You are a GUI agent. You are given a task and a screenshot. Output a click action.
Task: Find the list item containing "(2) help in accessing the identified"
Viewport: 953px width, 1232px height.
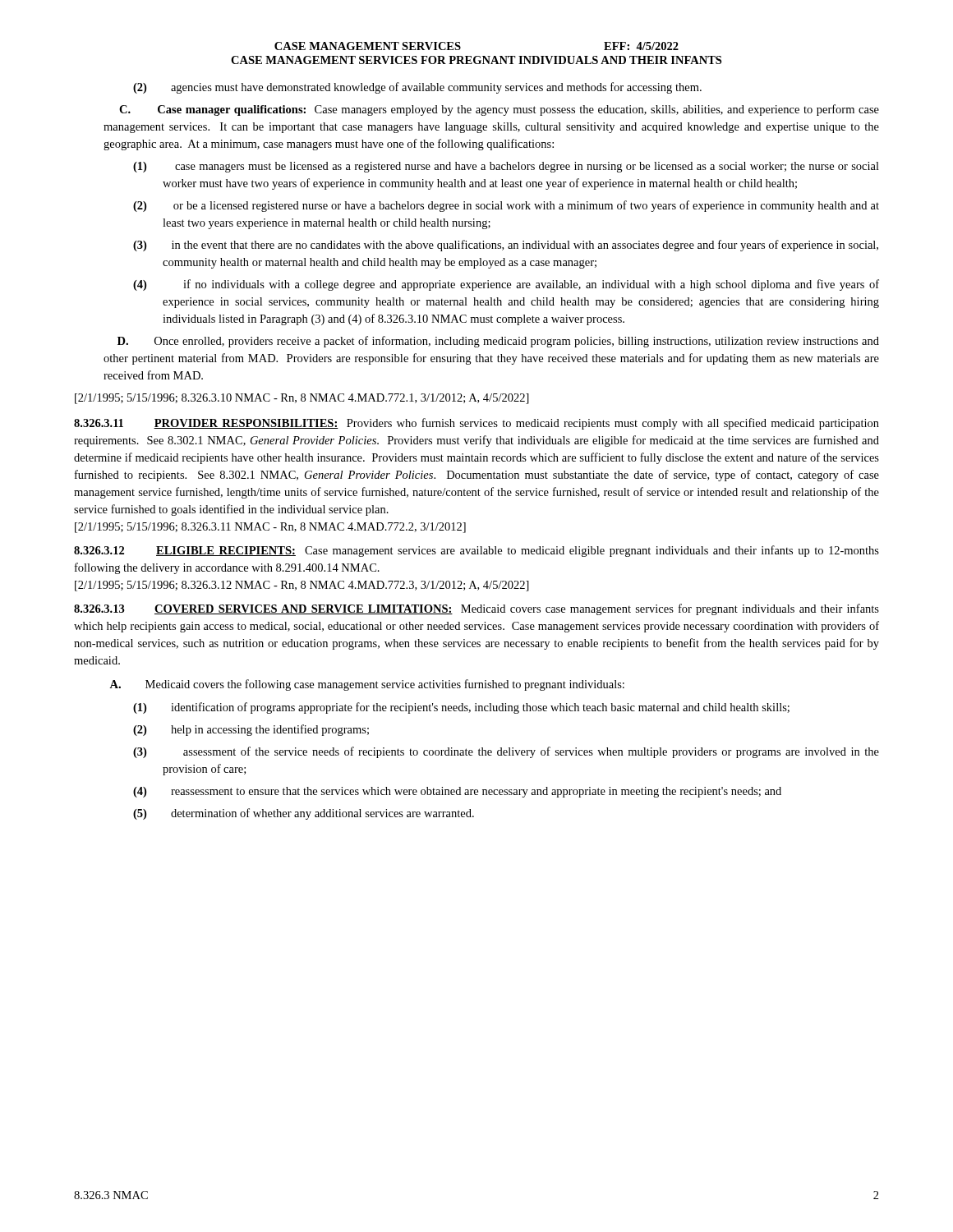tap(266, 729)
